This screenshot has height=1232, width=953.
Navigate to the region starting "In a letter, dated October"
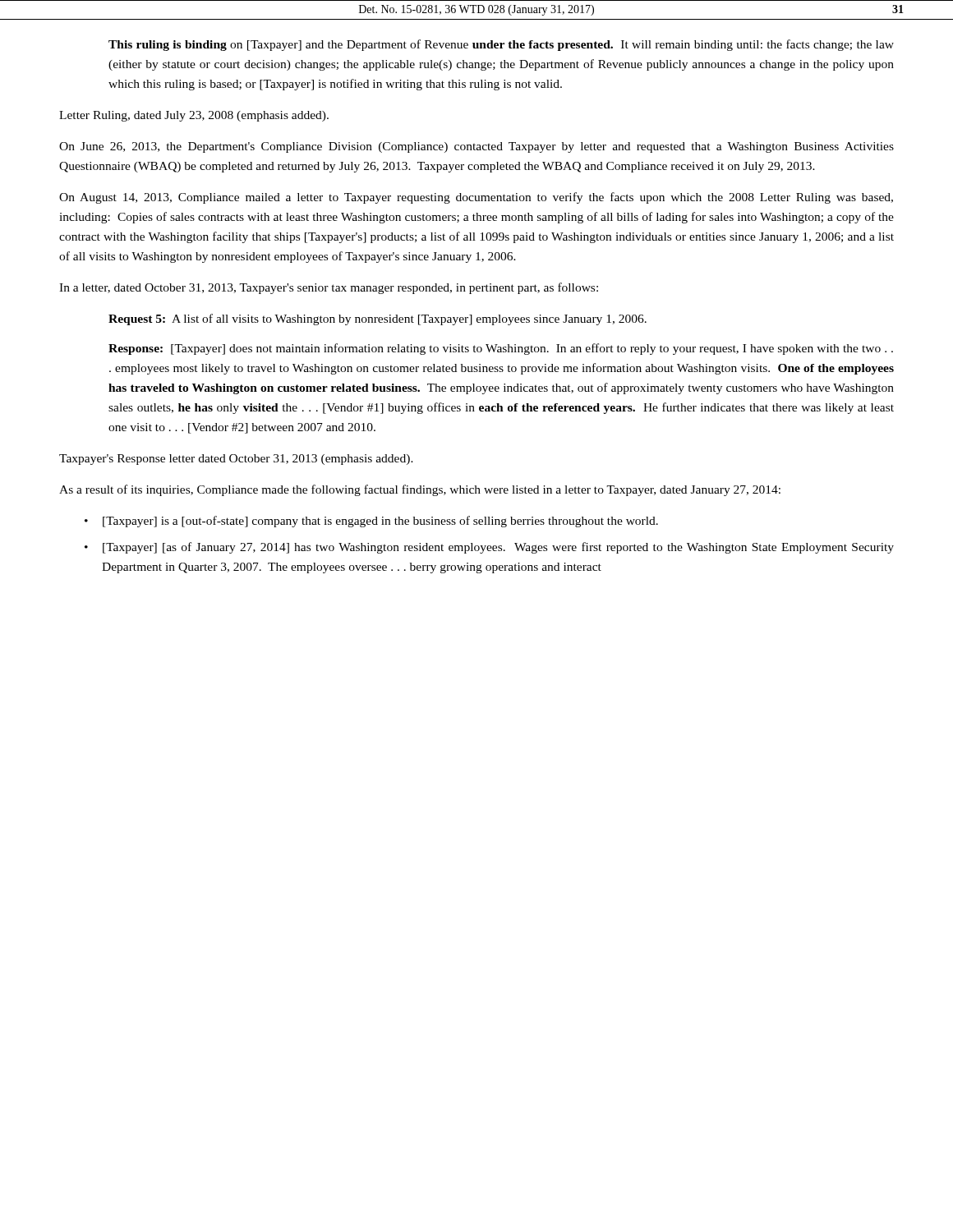[x=329, y=287]
